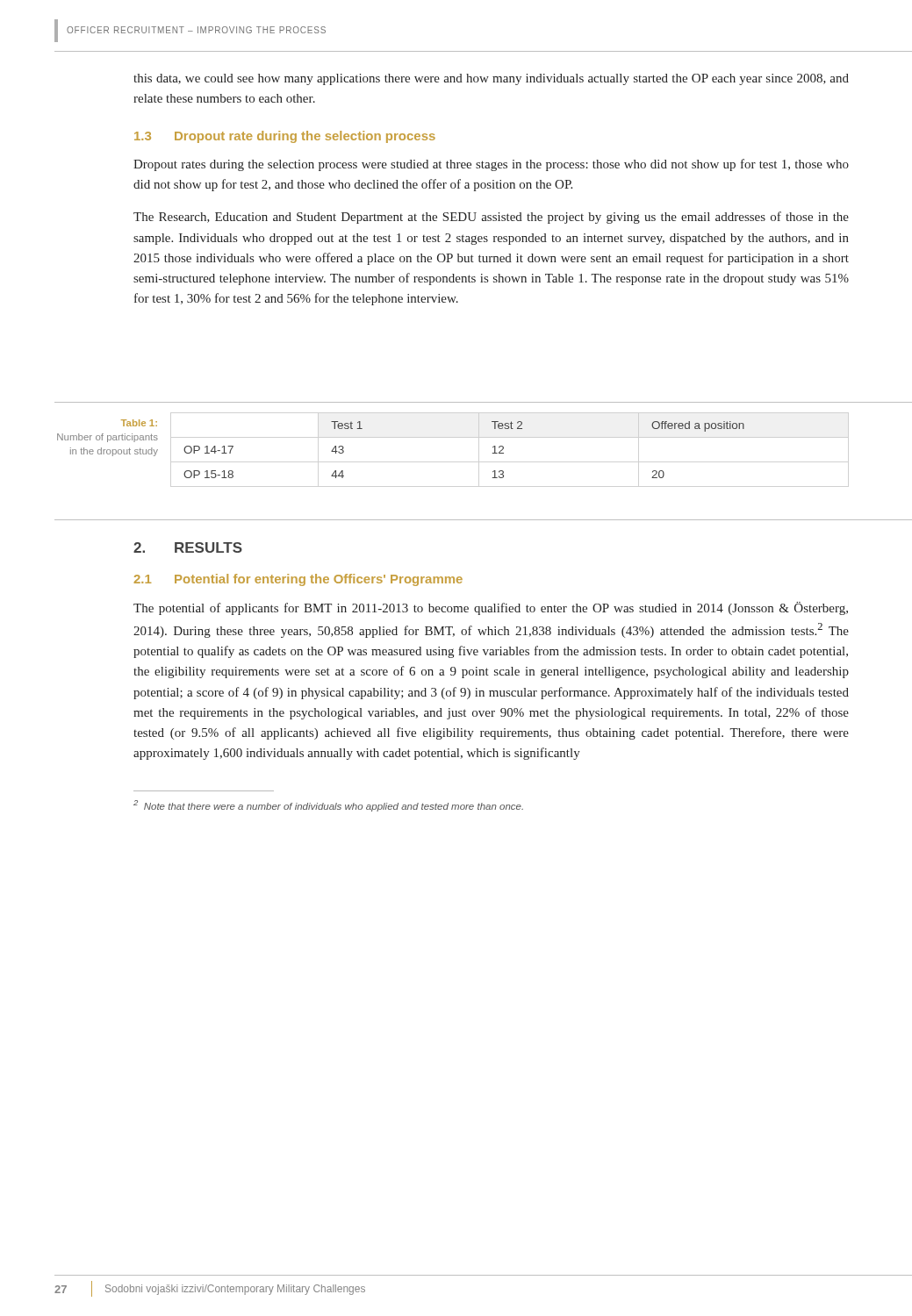Click on the section header containing "1.3 Dropout rate during"
The height and width of the screenshot is (1316, 912).
point(285,135)
